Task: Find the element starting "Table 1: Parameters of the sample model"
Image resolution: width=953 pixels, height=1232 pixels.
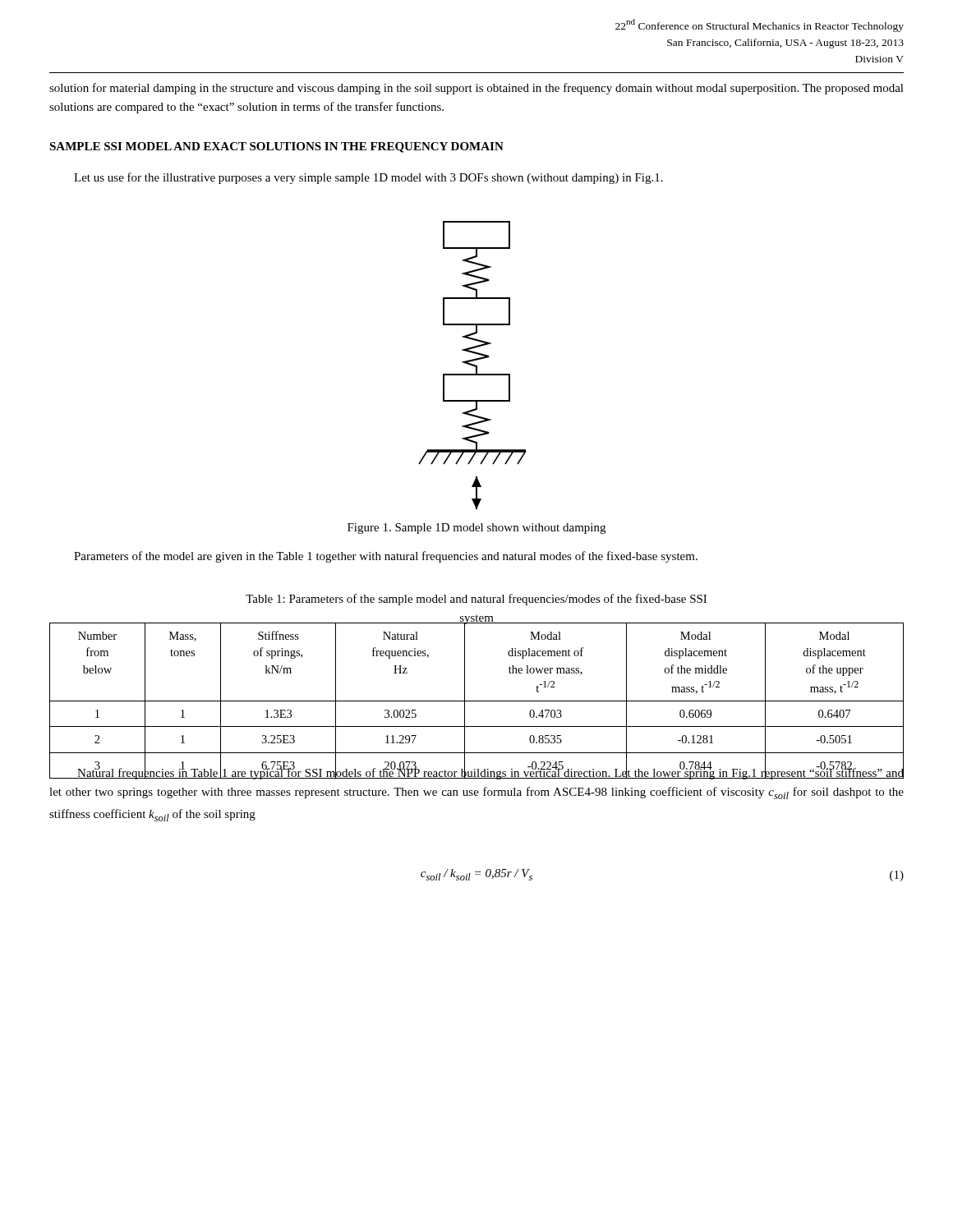Action: point(476,608)
